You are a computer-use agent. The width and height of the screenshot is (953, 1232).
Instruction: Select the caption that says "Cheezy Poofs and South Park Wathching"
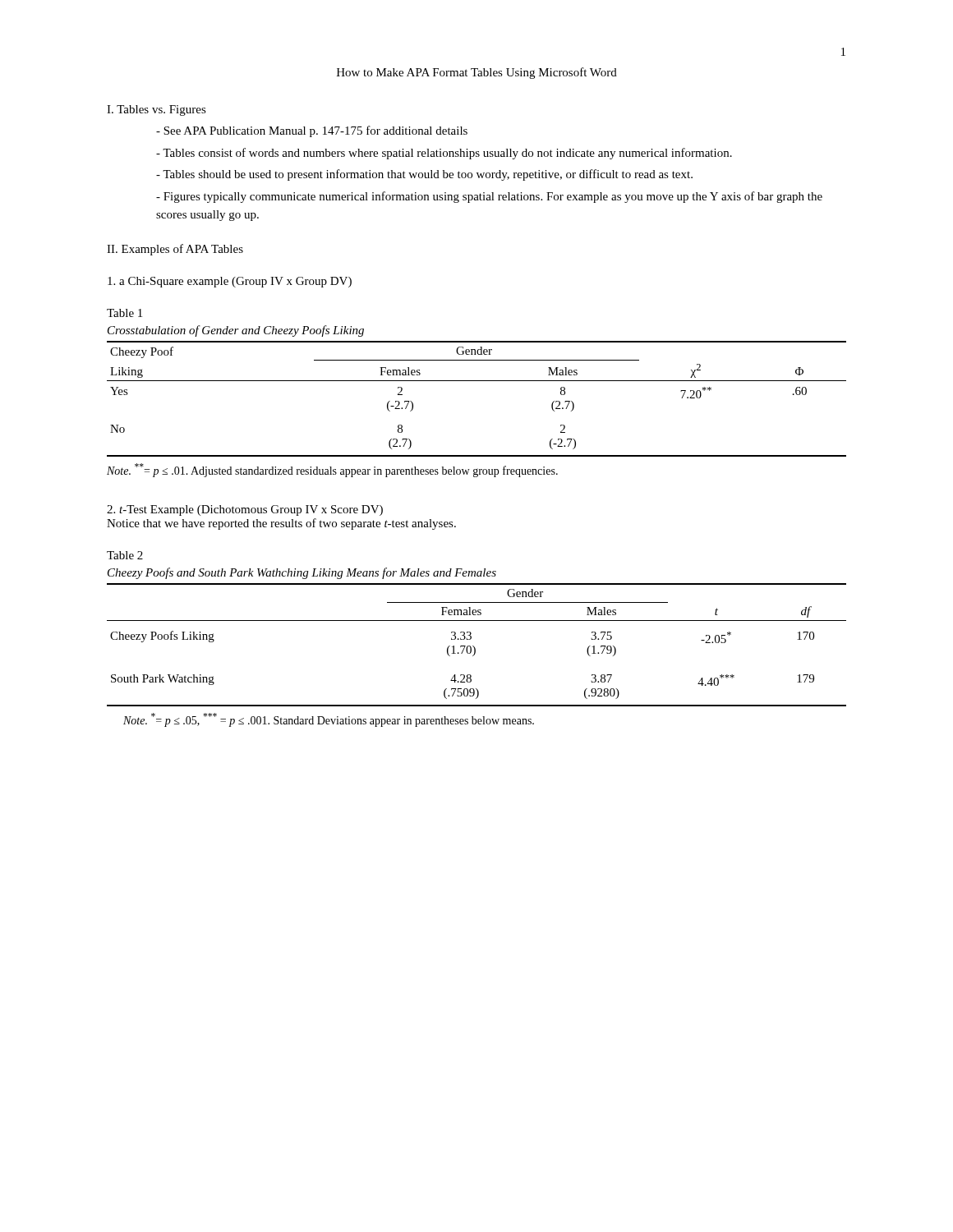302,572
